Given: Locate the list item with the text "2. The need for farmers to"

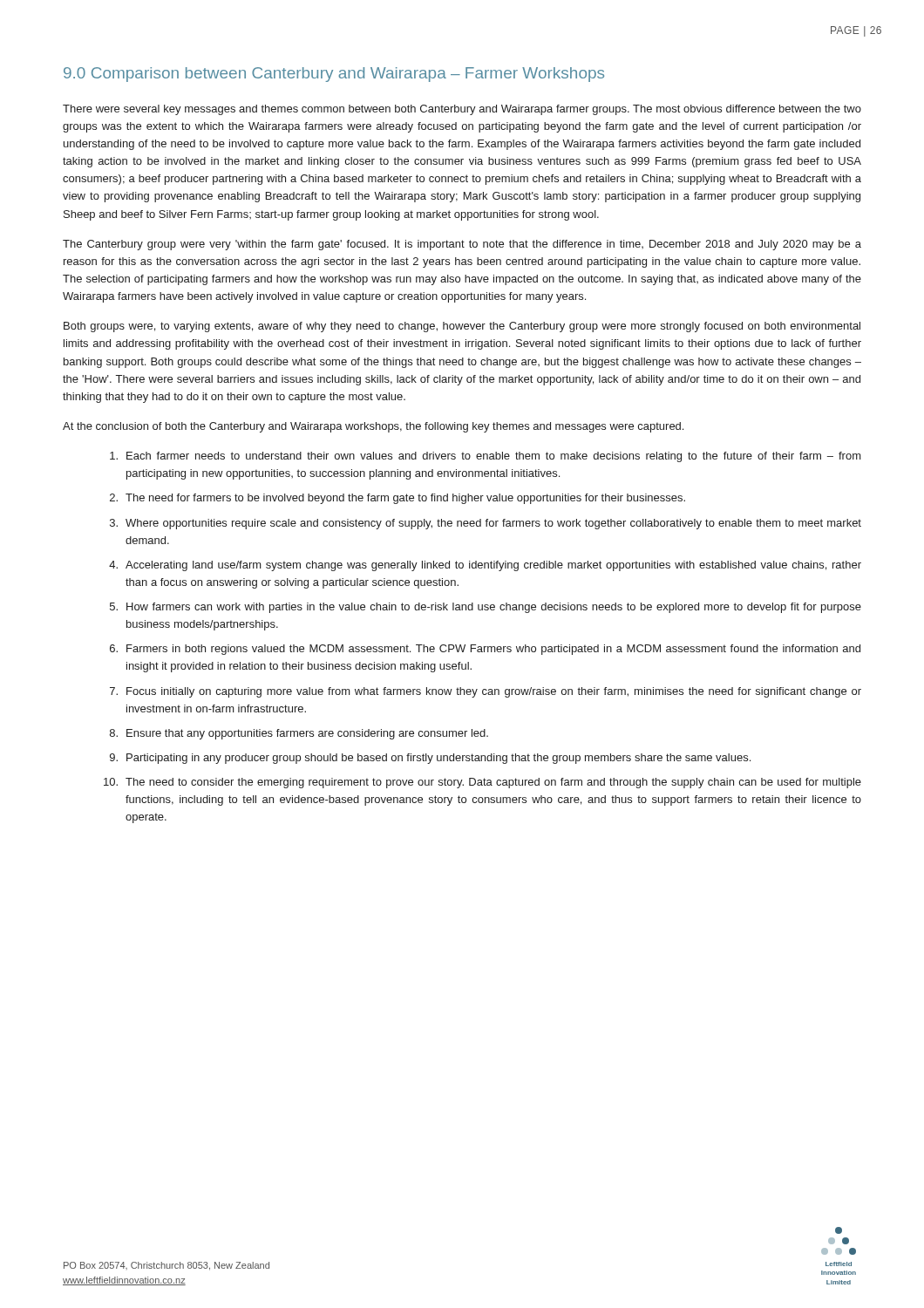Looking at the screenshot, I should point(478,498).
